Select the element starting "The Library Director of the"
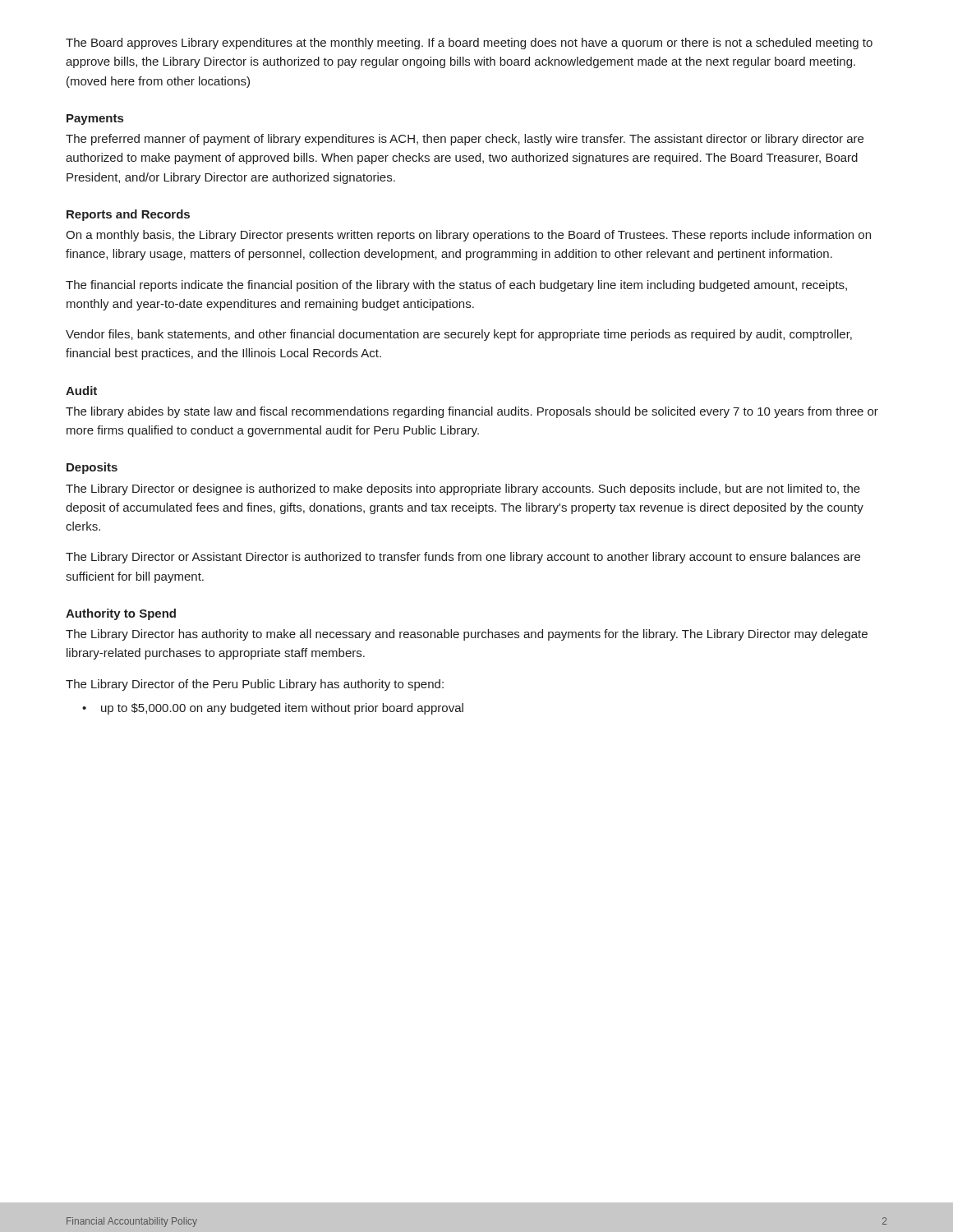Screen dimensions: 1232x953 point(255,683)
